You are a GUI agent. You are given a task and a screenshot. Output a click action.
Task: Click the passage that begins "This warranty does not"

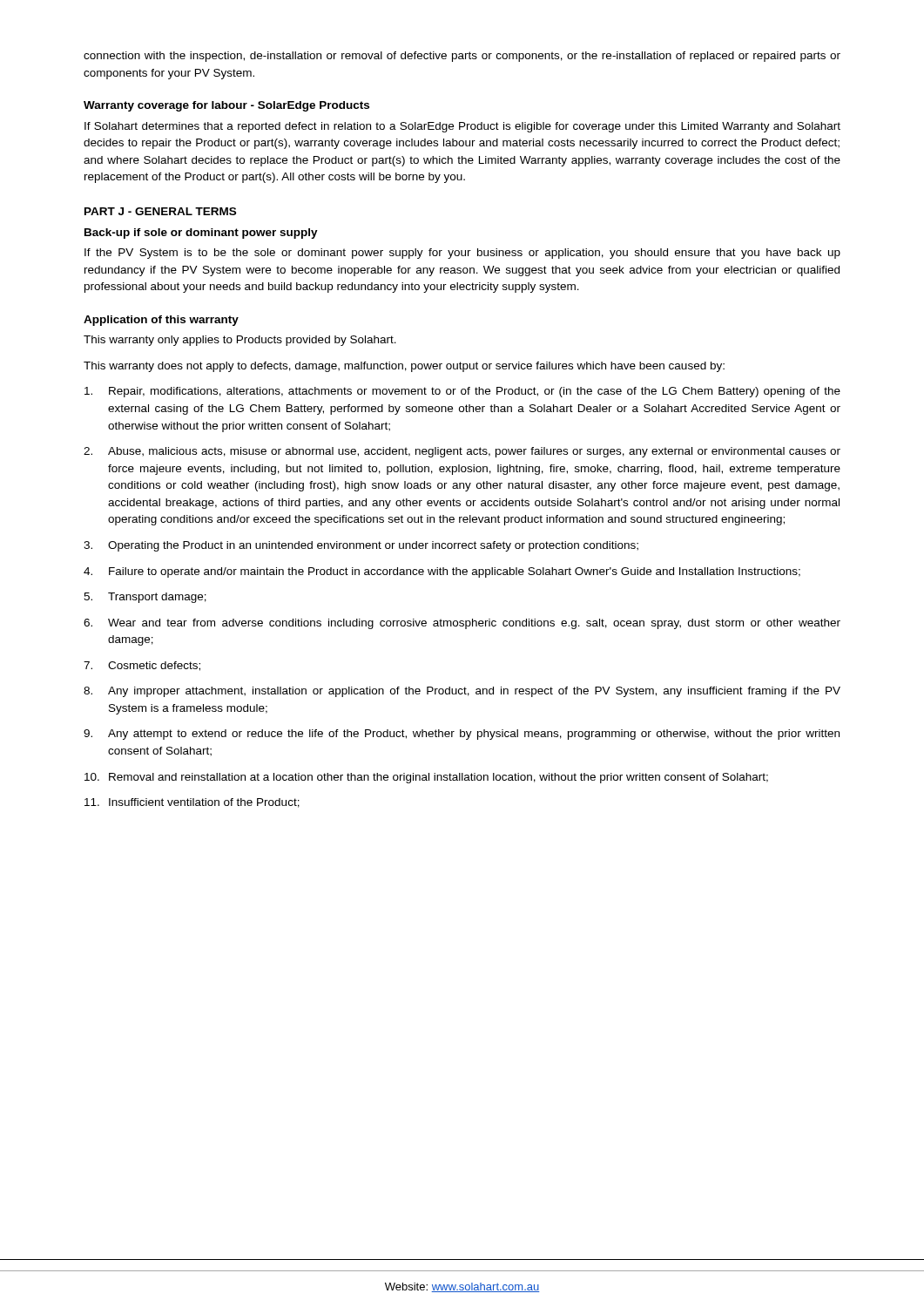(x=462, y=366)
